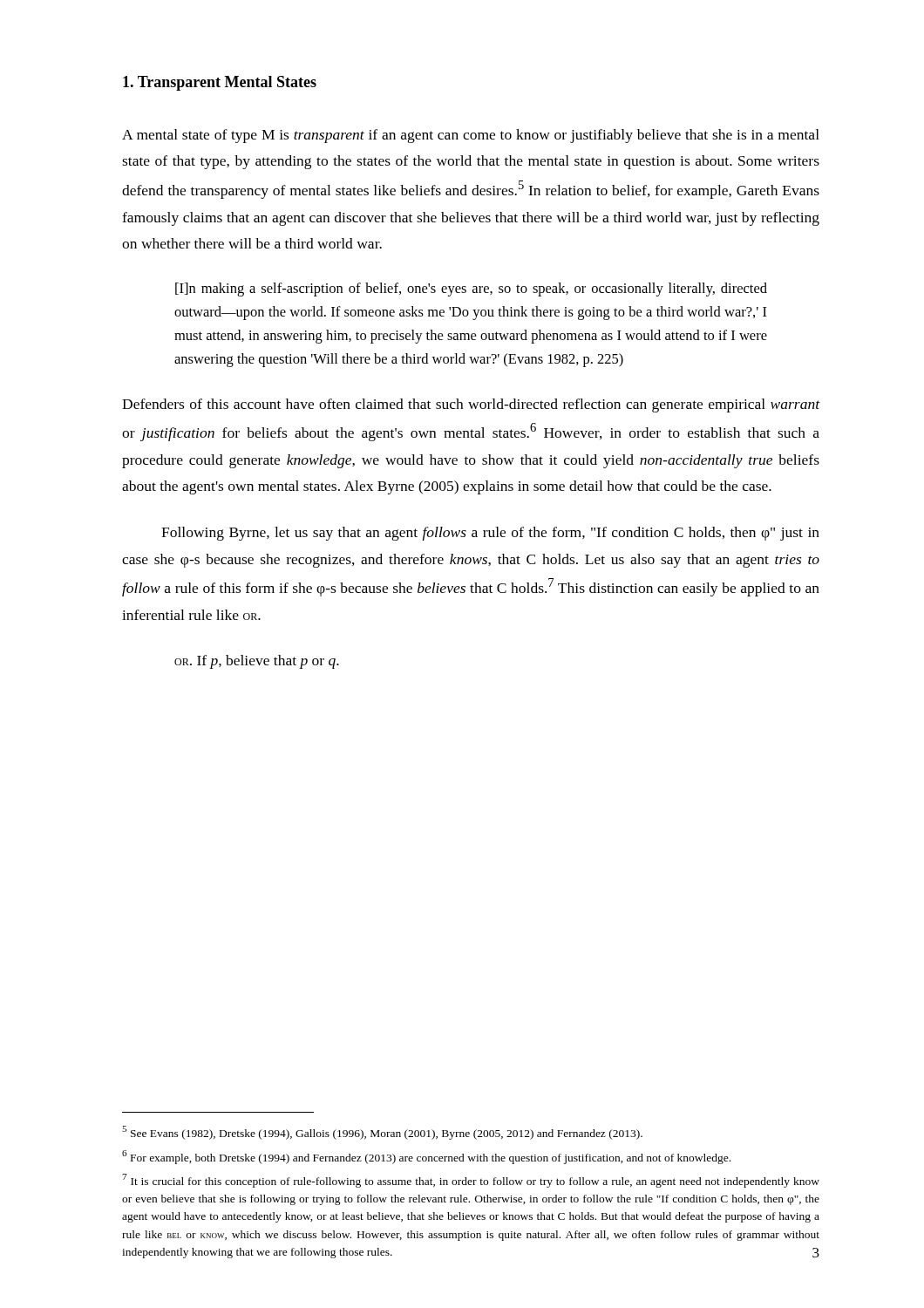924x1308 pixels.
Task: Click the passage that begins "6 For example, both Dretske (1994) and Fernandez"
Action: [x=427, y=1155]
